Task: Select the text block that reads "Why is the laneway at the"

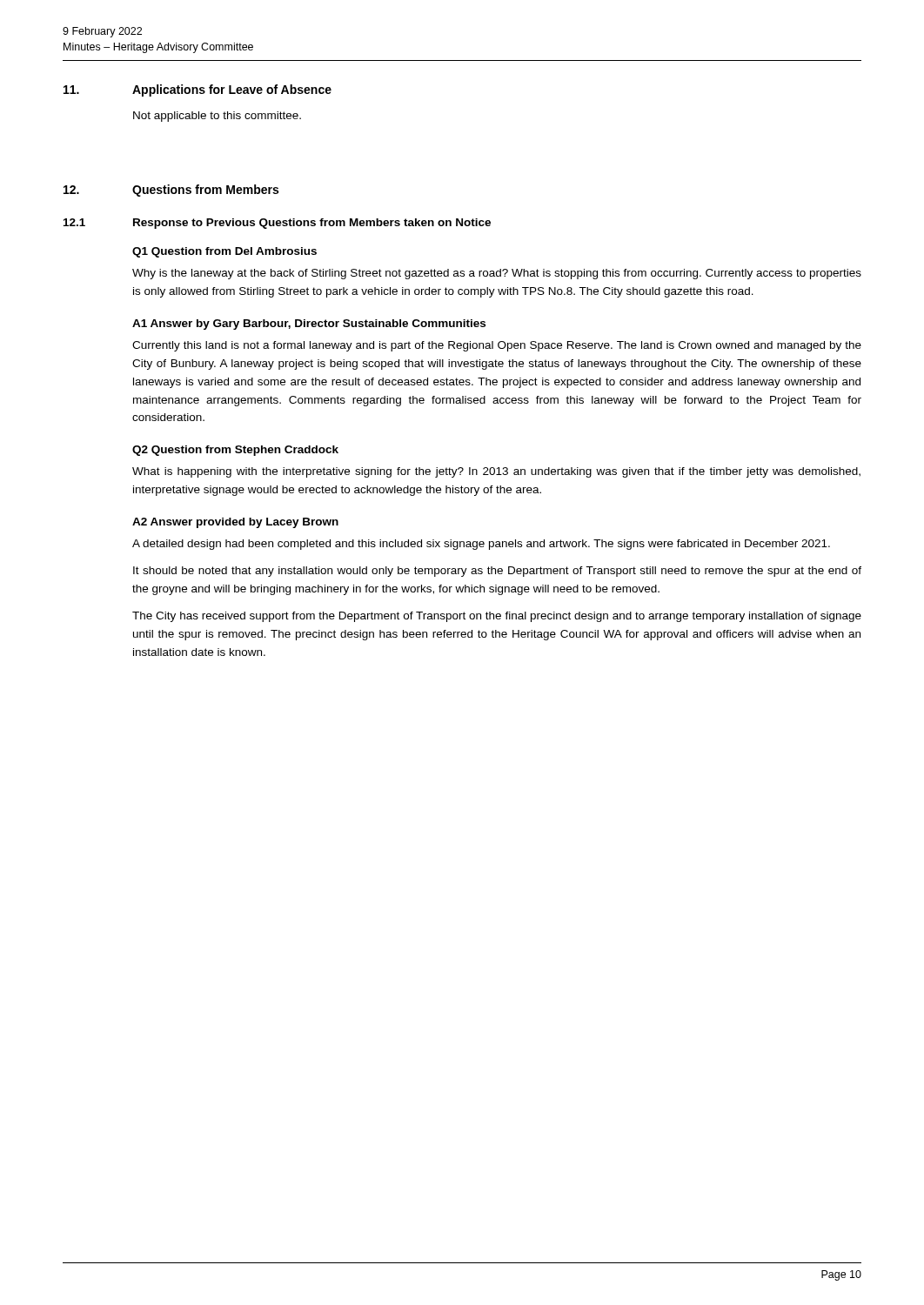Action: (x=497, y=283)
